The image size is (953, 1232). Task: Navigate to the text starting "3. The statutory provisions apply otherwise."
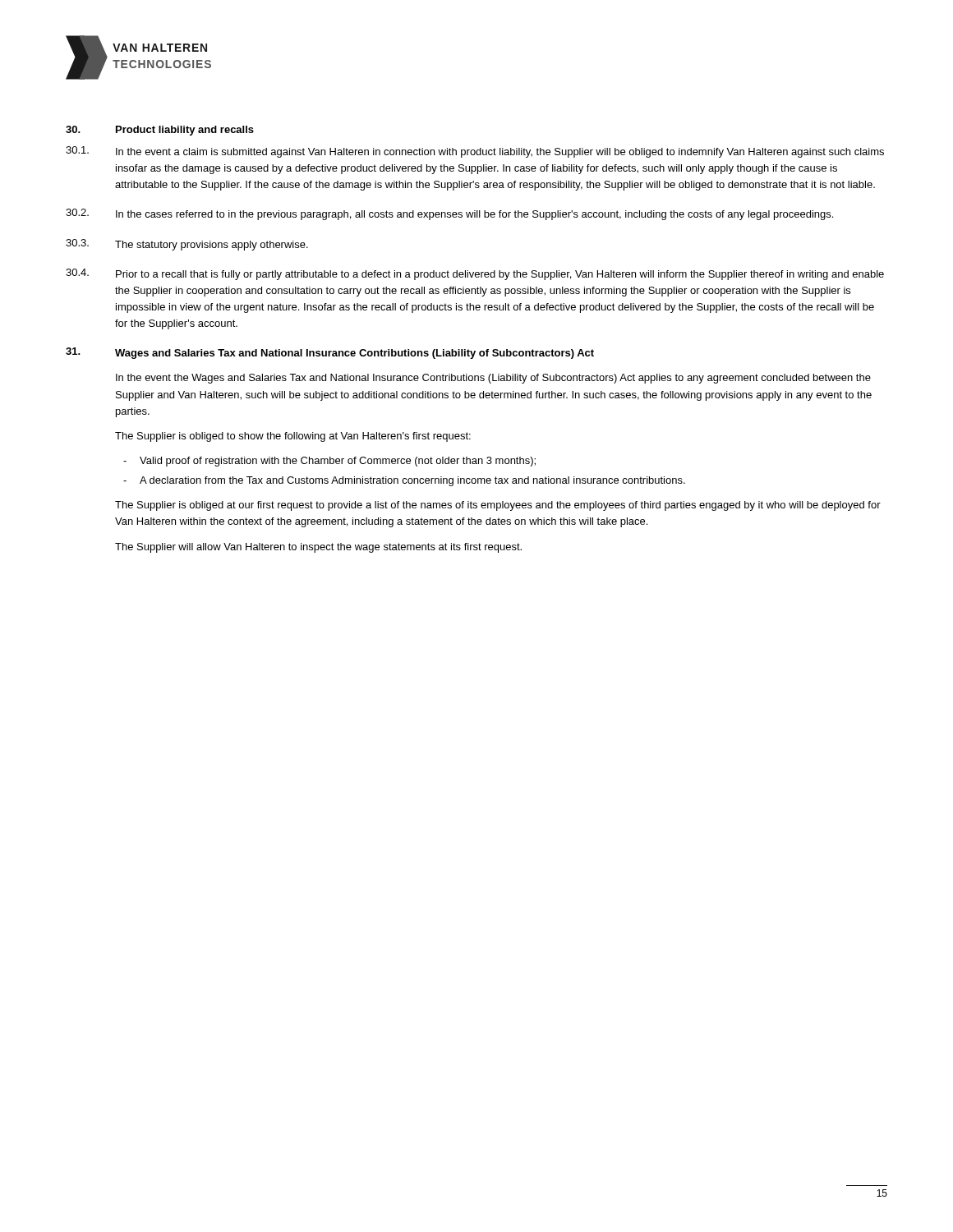click(187, 245)
